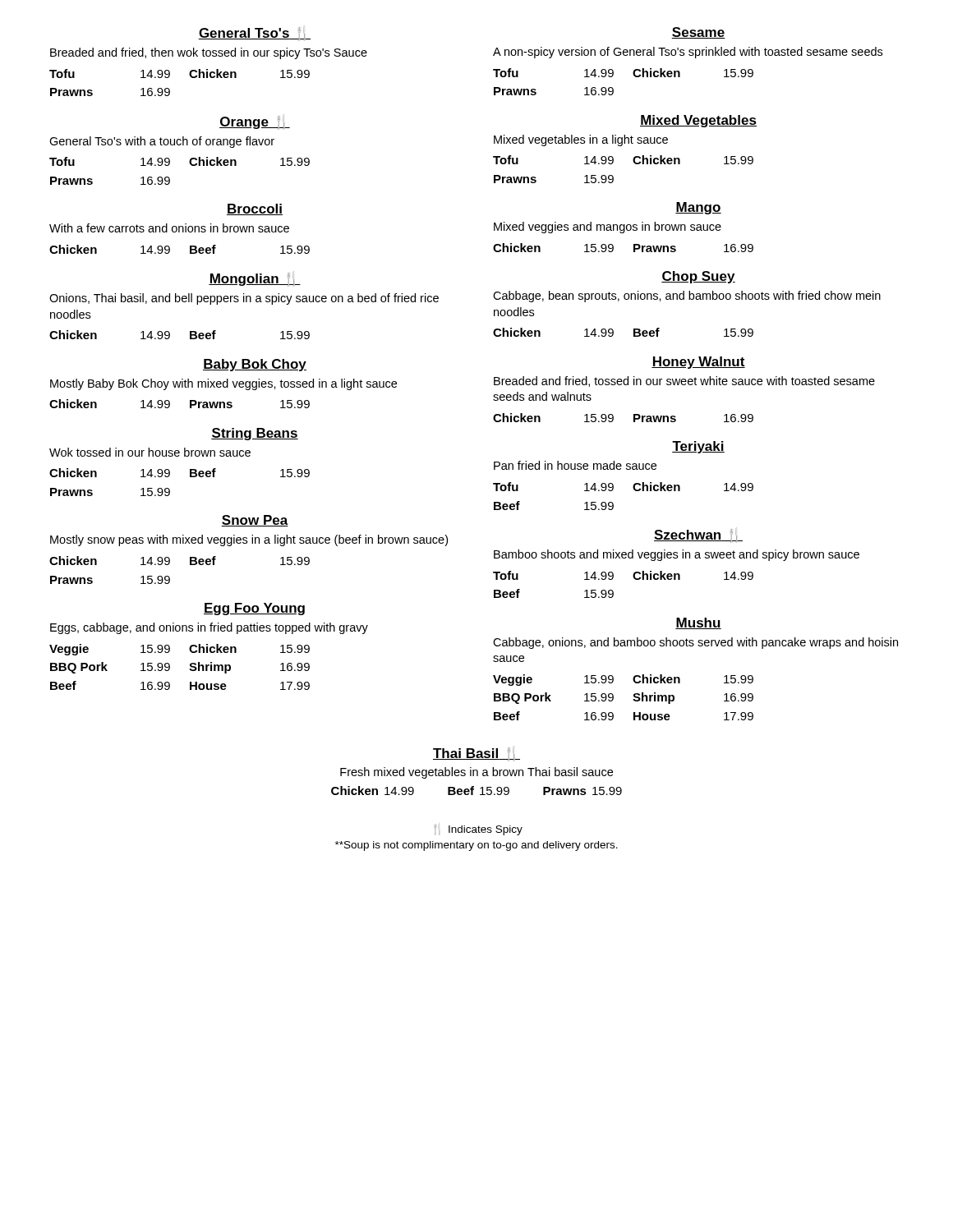953x1232 pixels.
Task: Click where it says "Baby Bok Choy"
Action: [255, 364]
